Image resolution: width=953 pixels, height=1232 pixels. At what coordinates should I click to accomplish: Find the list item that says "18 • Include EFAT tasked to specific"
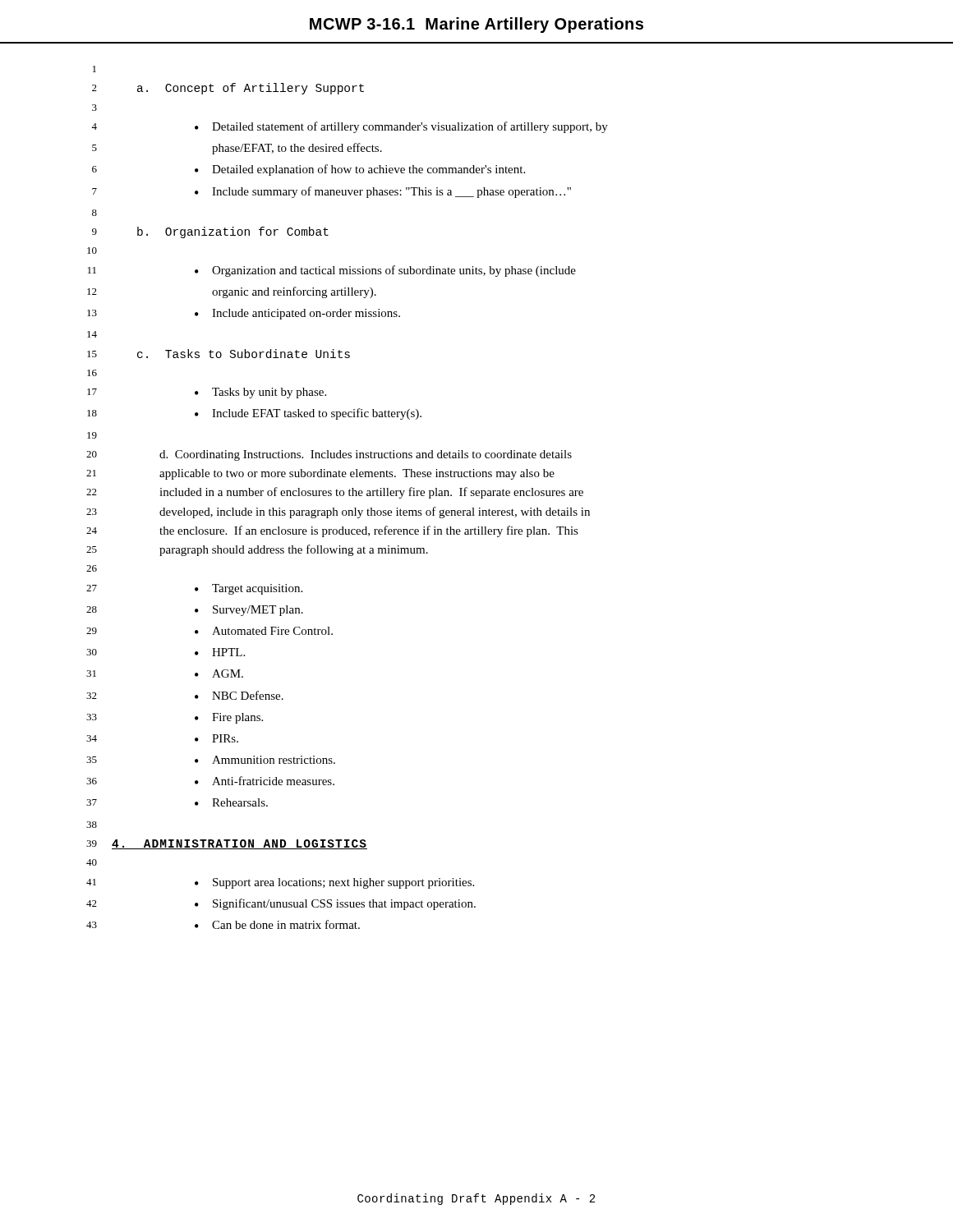(x=254, y=414)
